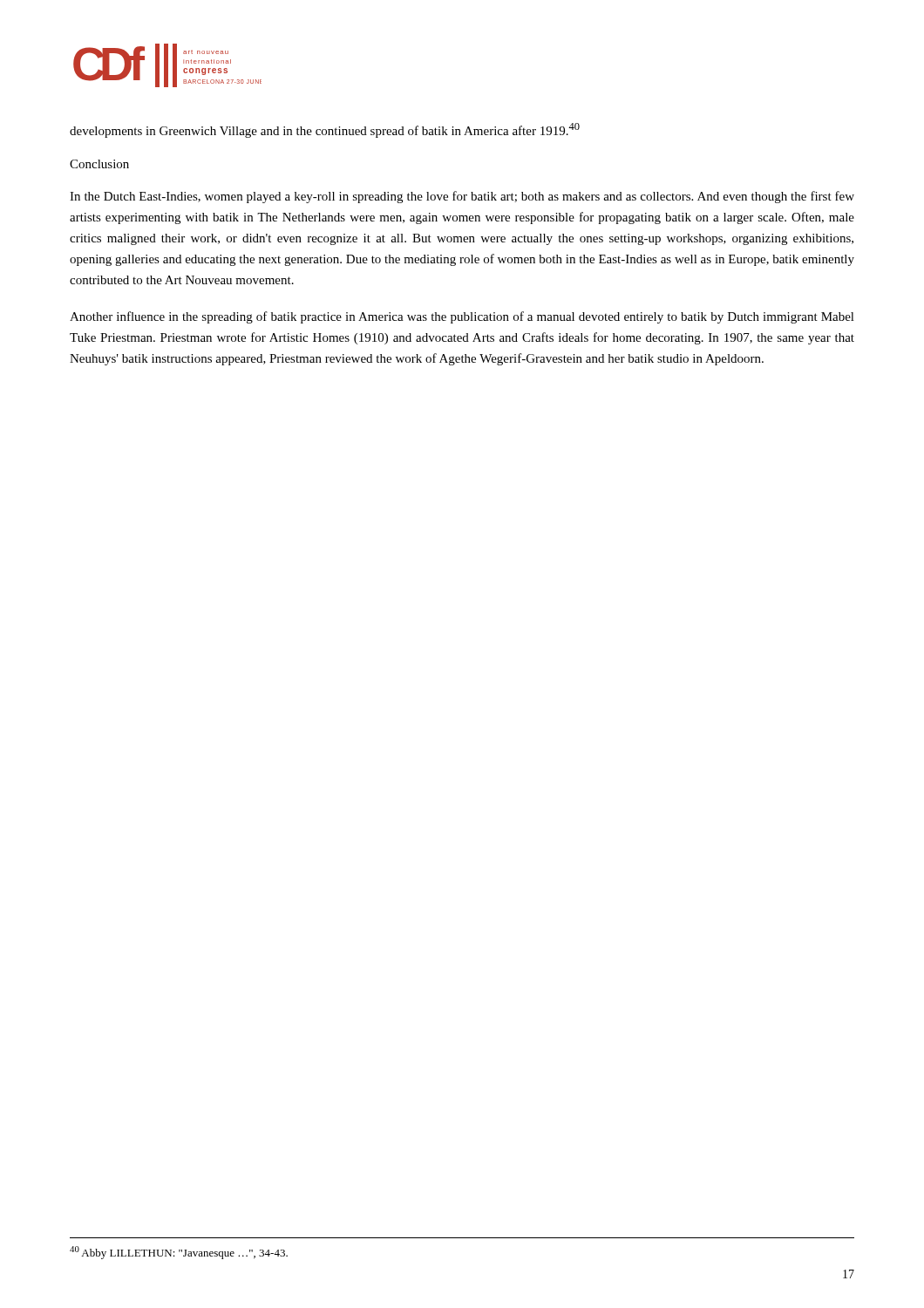The width and height of the screenshot is (924, 1308).
Task: Navigate to the block starting "developments in Greenwich Village and in the continued"
Action: (325, 129)
